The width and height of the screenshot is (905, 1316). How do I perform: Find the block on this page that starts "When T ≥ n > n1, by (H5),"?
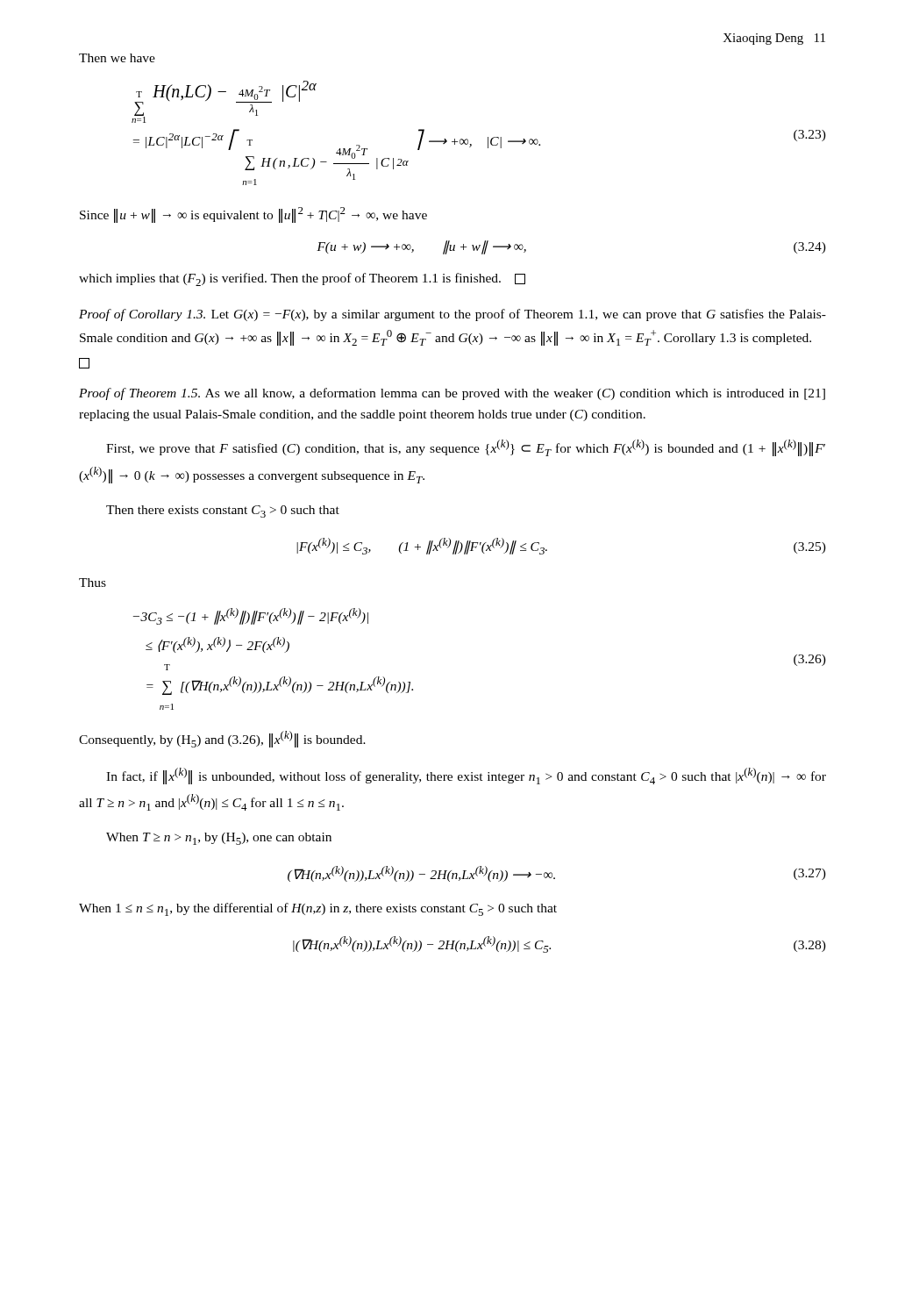pos(219,839)
